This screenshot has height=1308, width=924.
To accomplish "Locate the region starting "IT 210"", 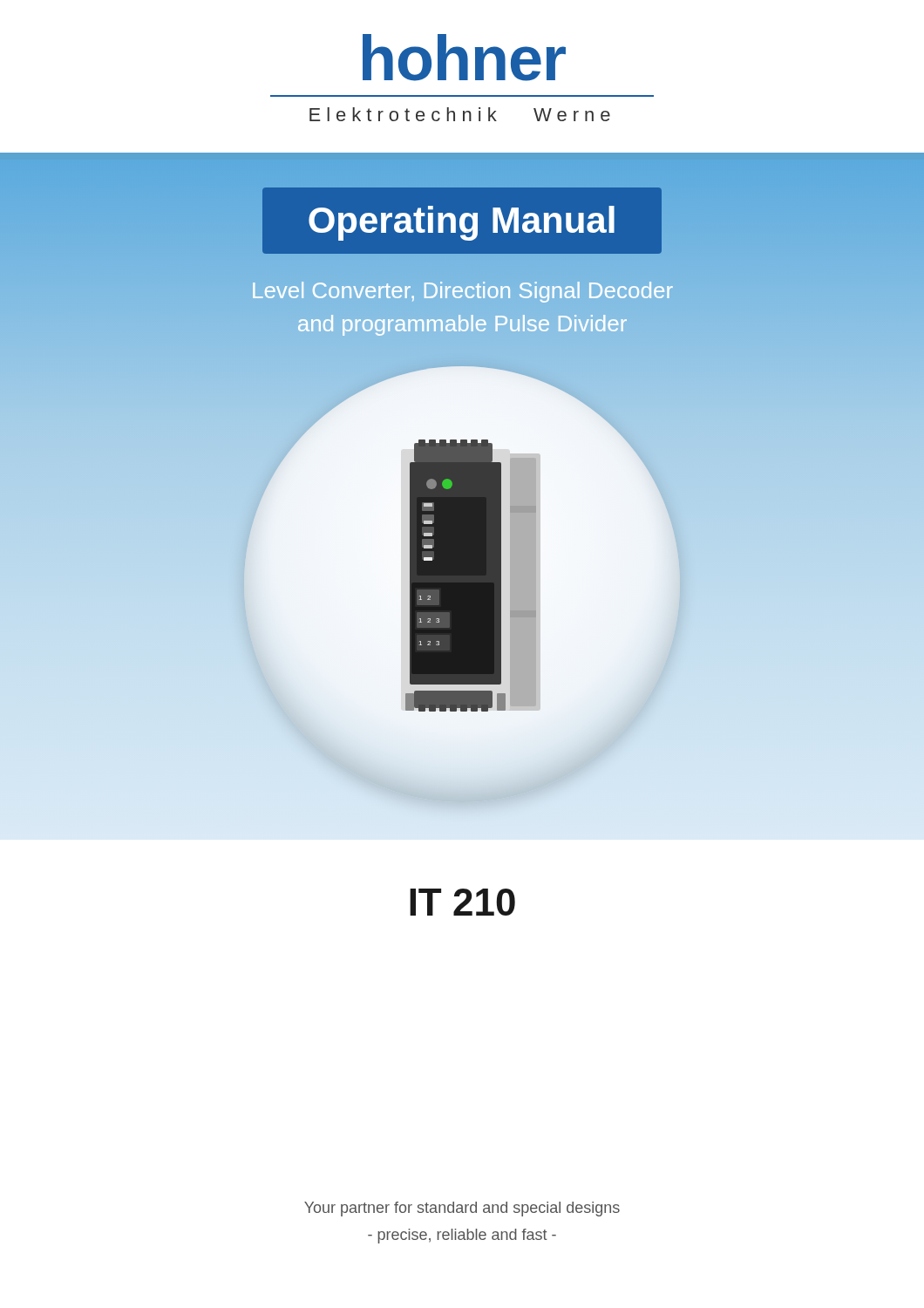I will pos(462,902).
